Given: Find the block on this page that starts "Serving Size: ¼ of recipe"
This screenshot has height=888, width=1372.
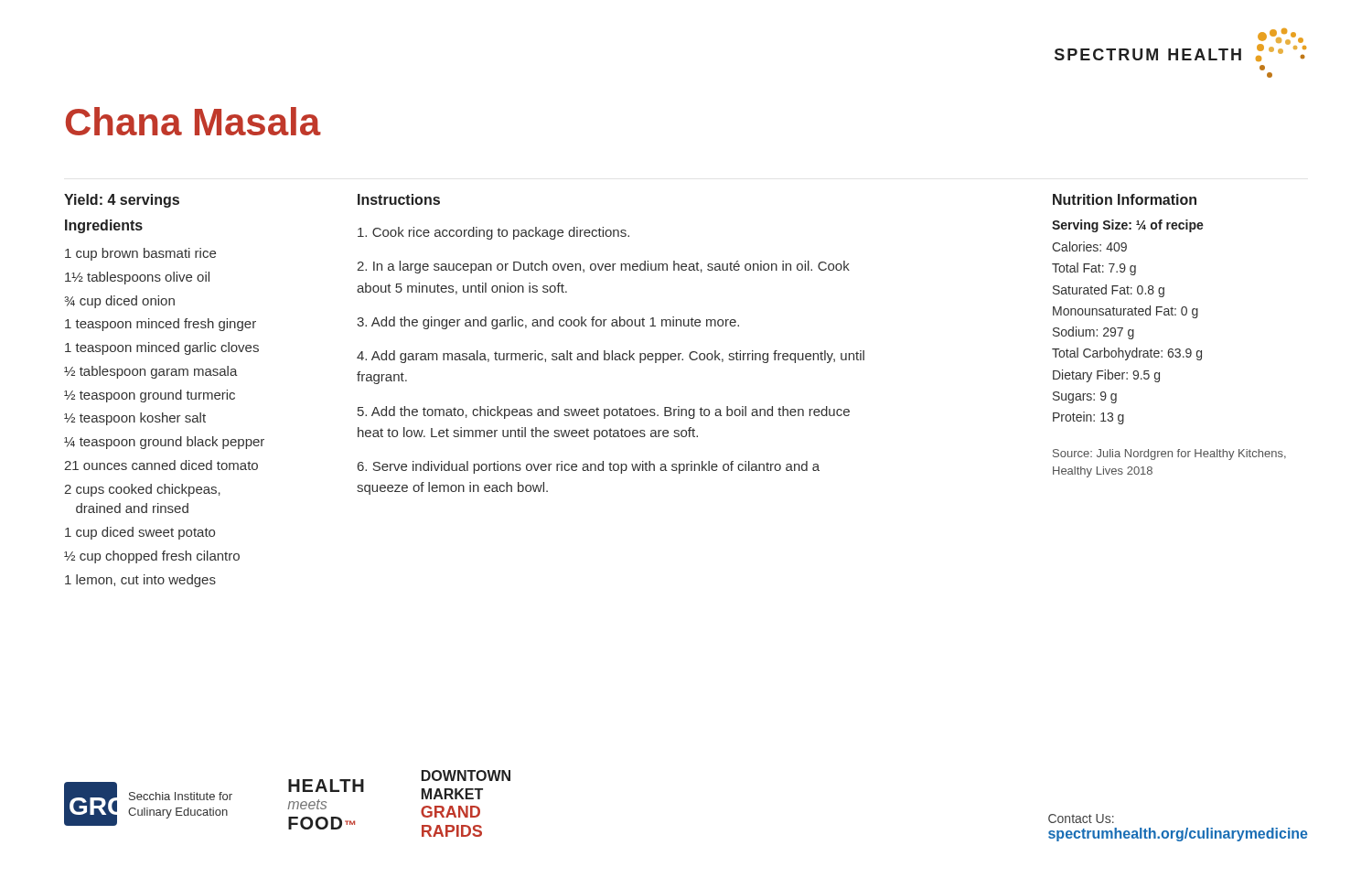Looking at the screenshot, I should tap(1180, 322).
